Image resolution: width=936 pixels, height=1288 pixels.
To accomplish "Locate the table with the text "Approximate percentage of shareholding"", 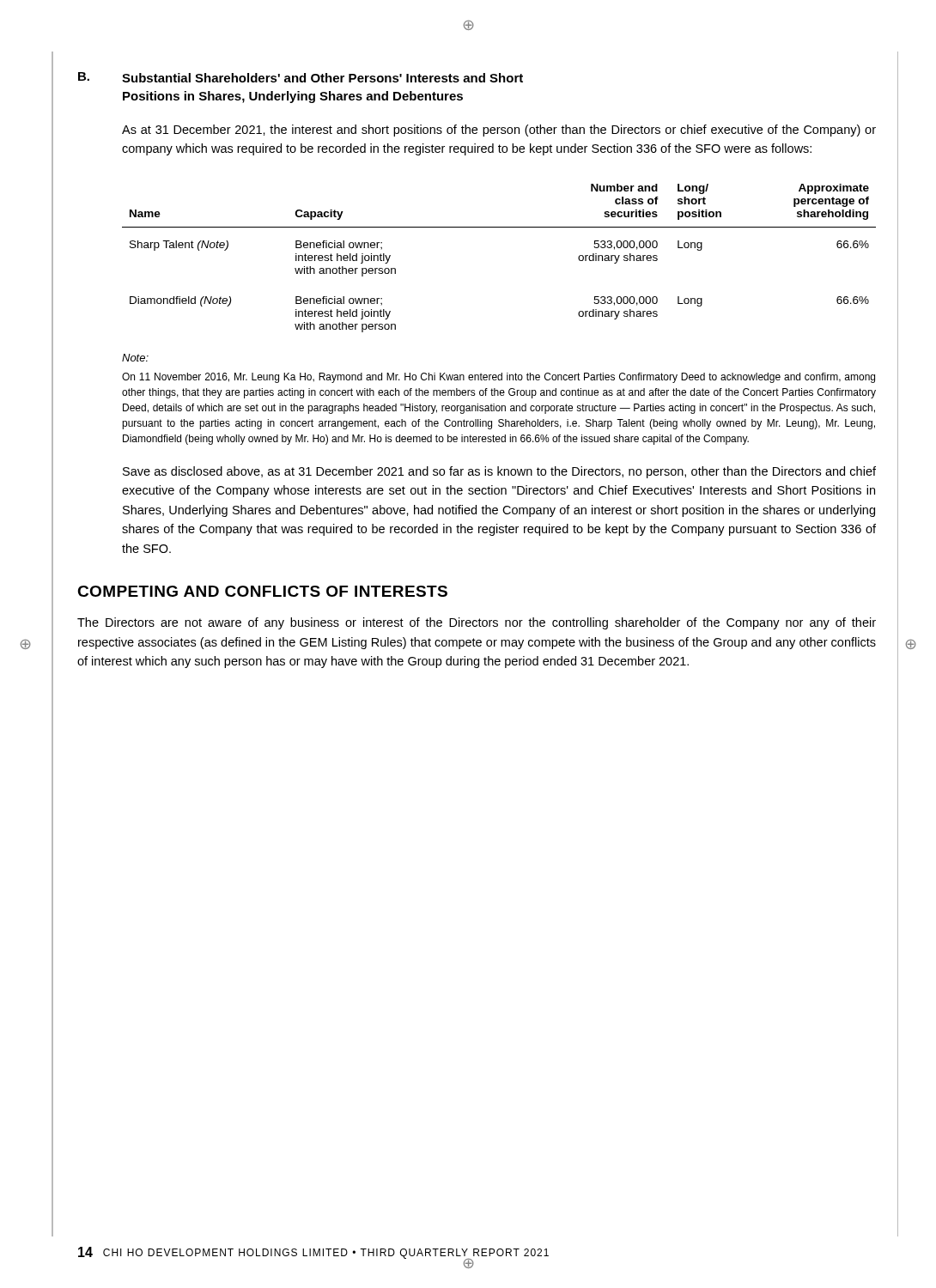I will click(x=499, y=257).
